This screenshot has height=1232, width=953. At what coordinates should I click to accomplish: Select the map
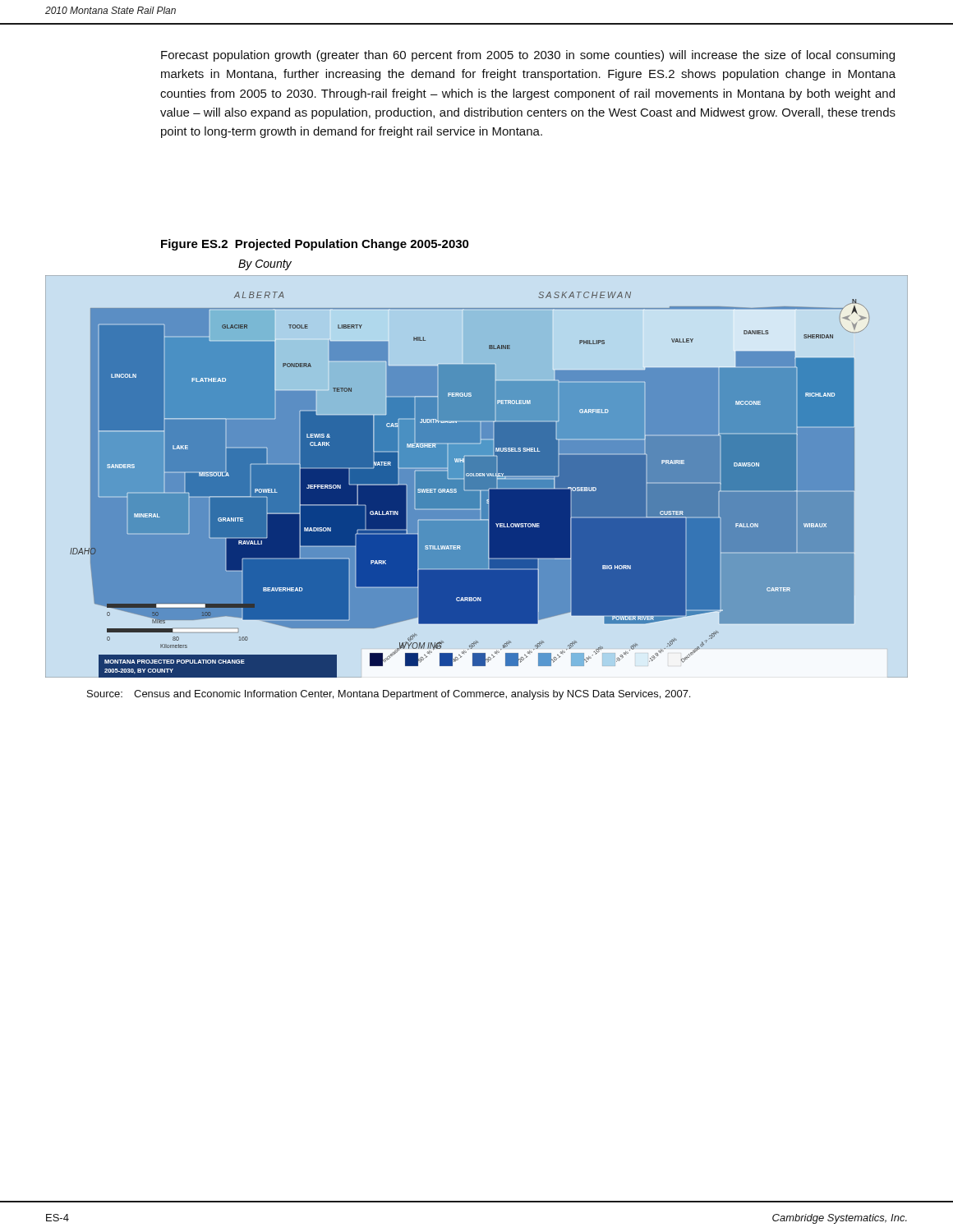click(476, 476)
